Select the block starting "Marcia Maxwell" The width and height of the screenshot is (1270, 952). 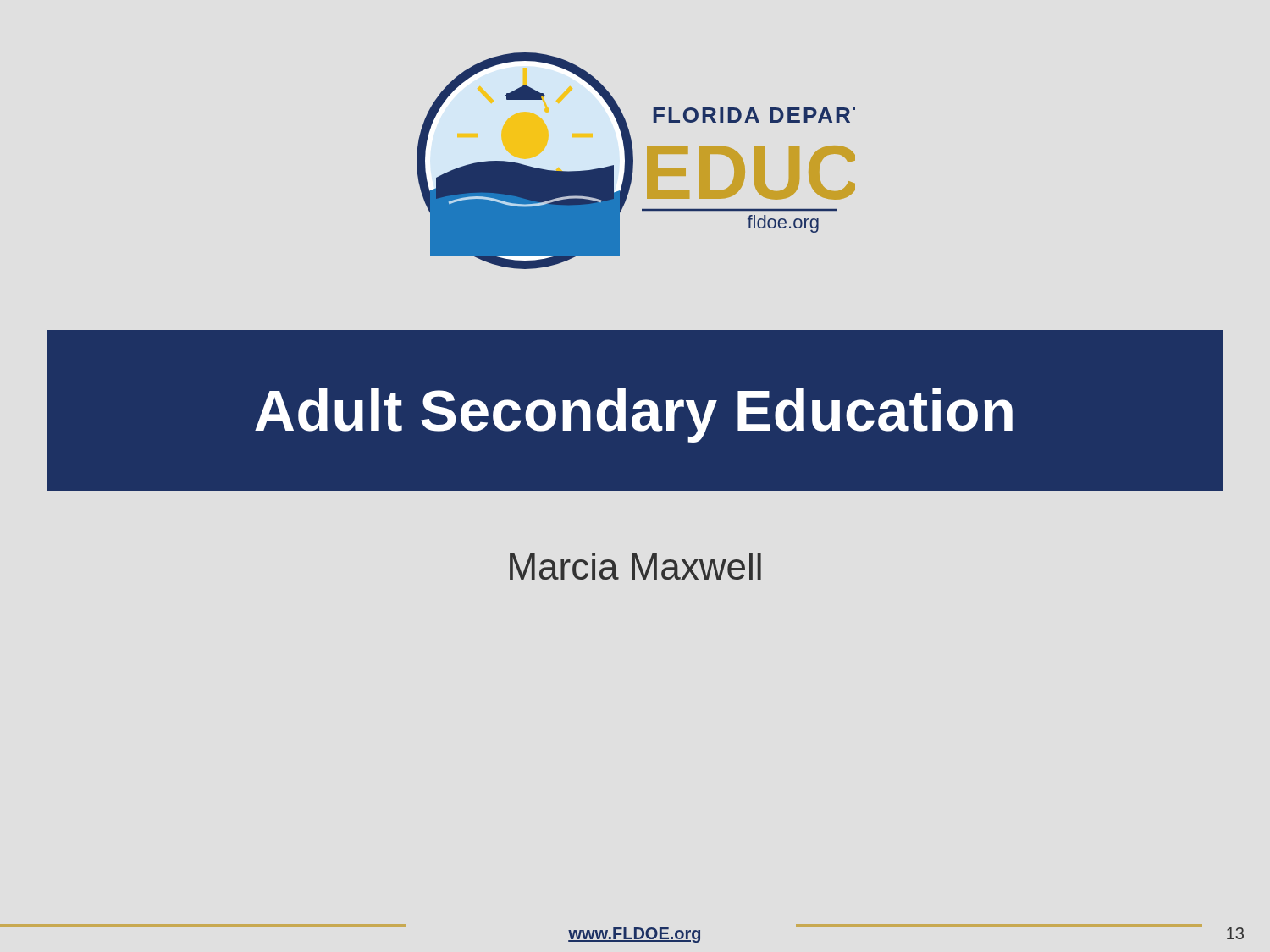pos(635,567)
